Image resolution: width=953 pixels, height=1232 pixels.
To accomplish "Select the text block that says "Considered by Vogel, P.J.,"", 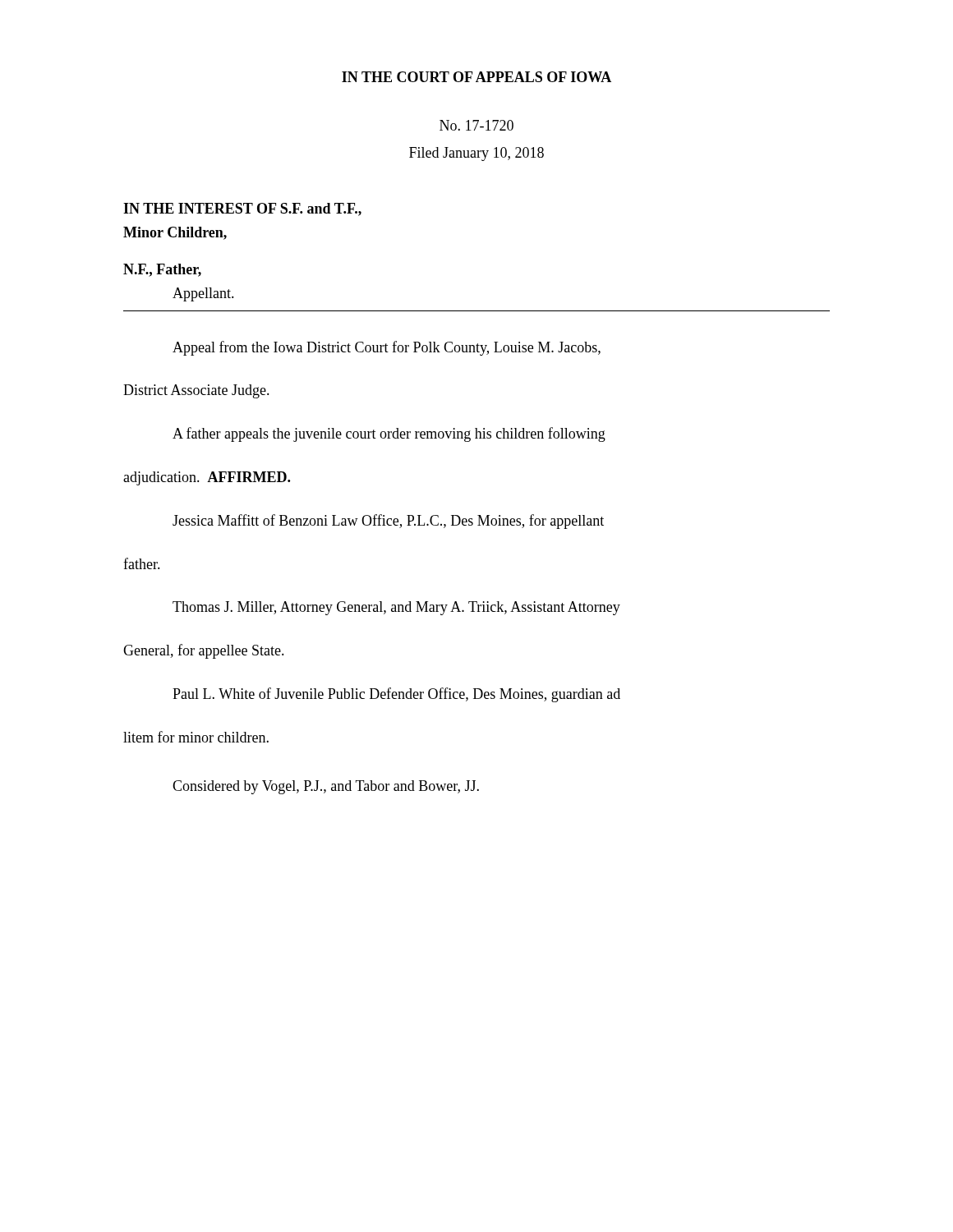I will click(476, 786).
